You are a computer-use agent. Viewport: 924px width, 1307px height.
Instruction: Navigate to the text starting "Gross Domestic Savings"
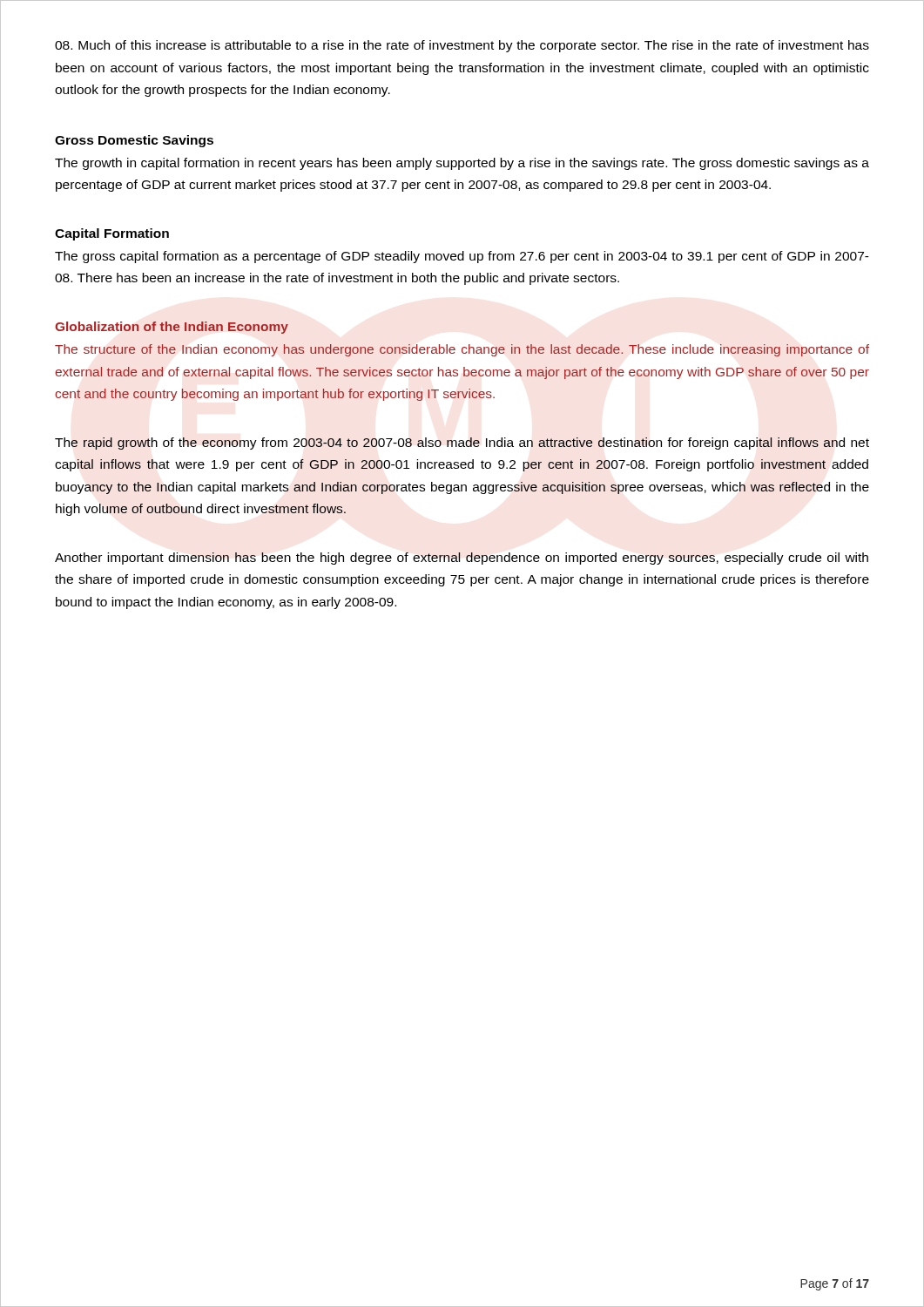[134, 140]
